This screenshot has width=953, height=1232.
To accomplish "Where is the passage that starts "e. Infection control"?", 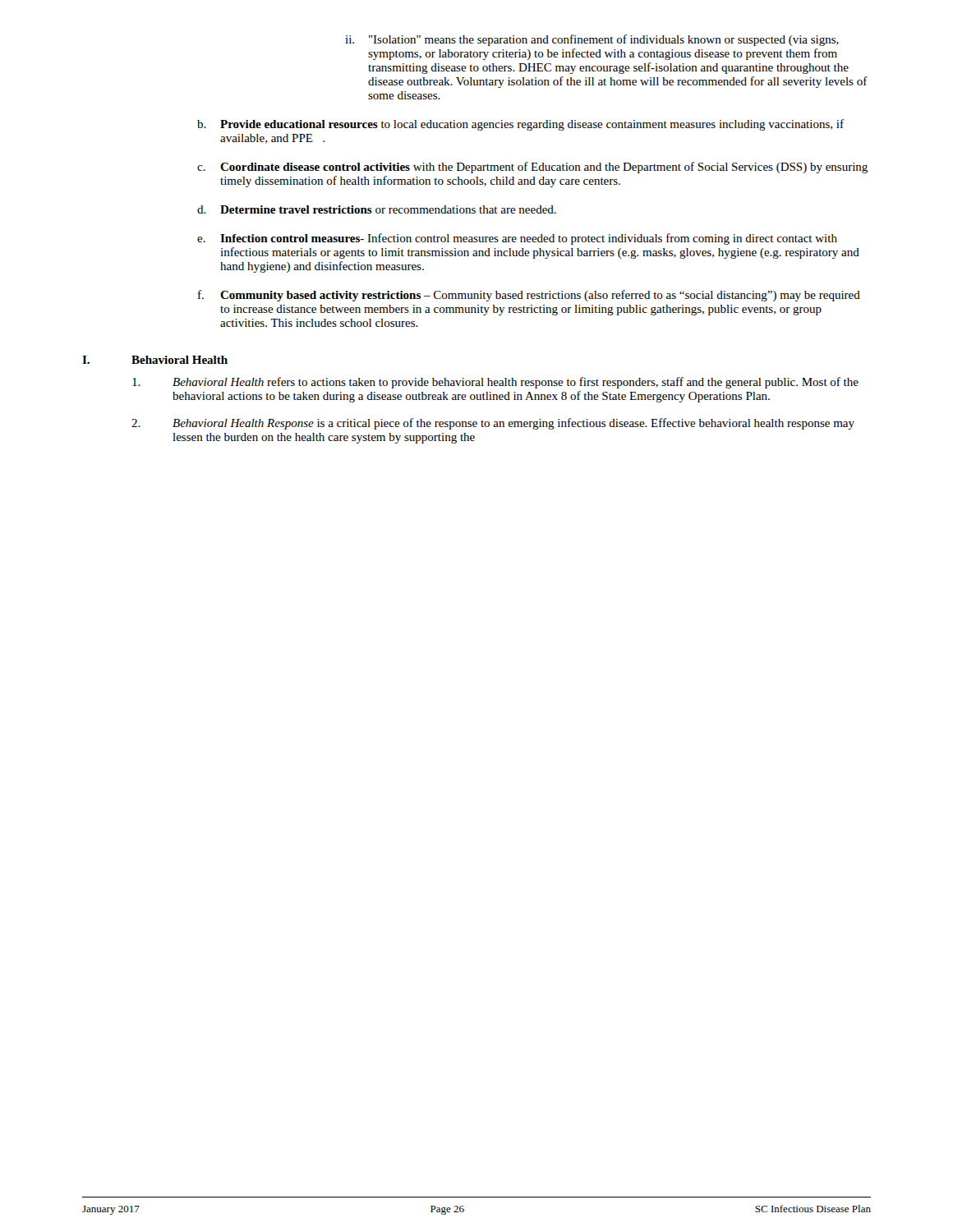I will [x=534, y=253].
